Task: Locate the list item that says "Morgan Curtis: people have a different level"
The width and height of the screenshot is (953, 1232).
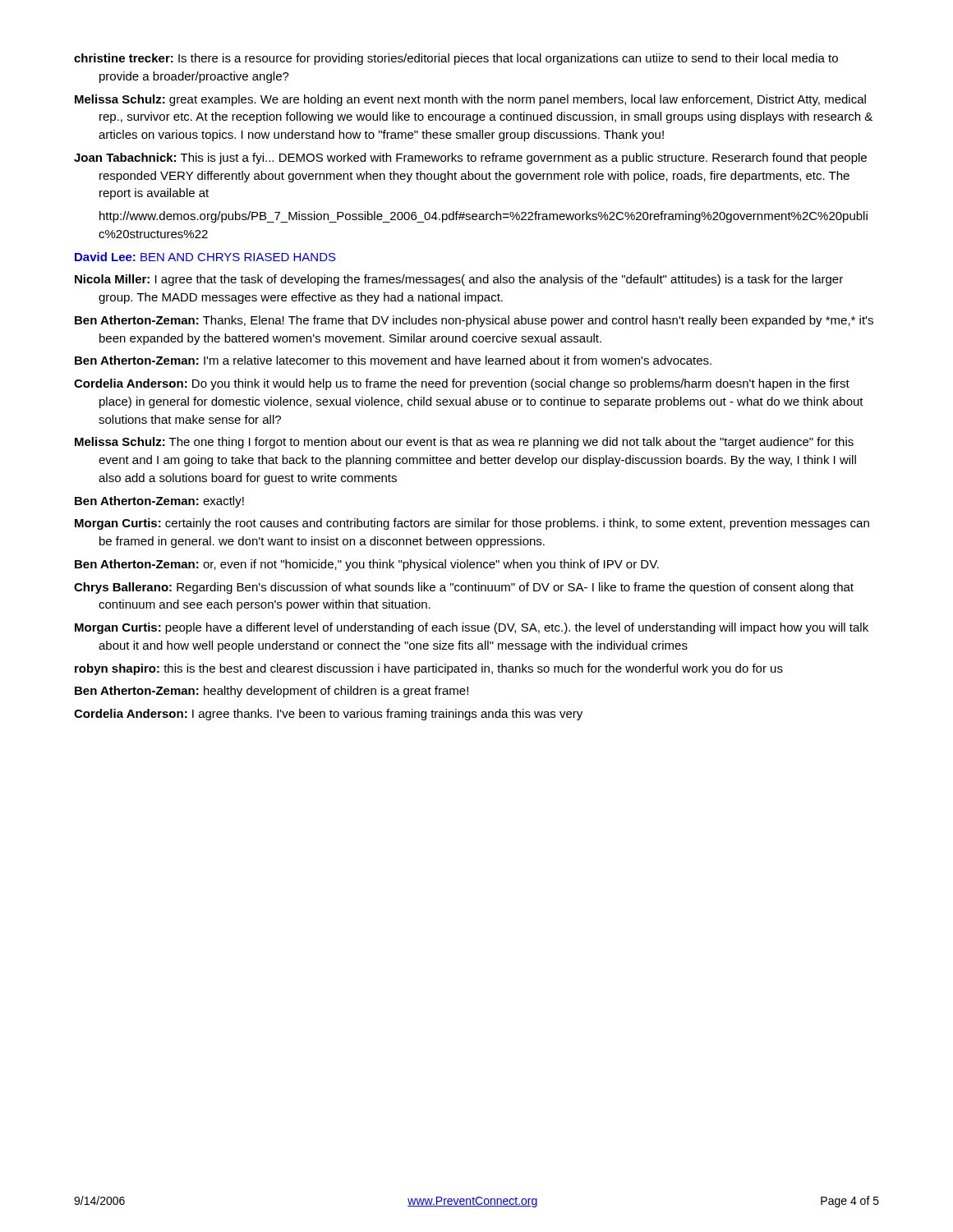Action: (471, 636)
